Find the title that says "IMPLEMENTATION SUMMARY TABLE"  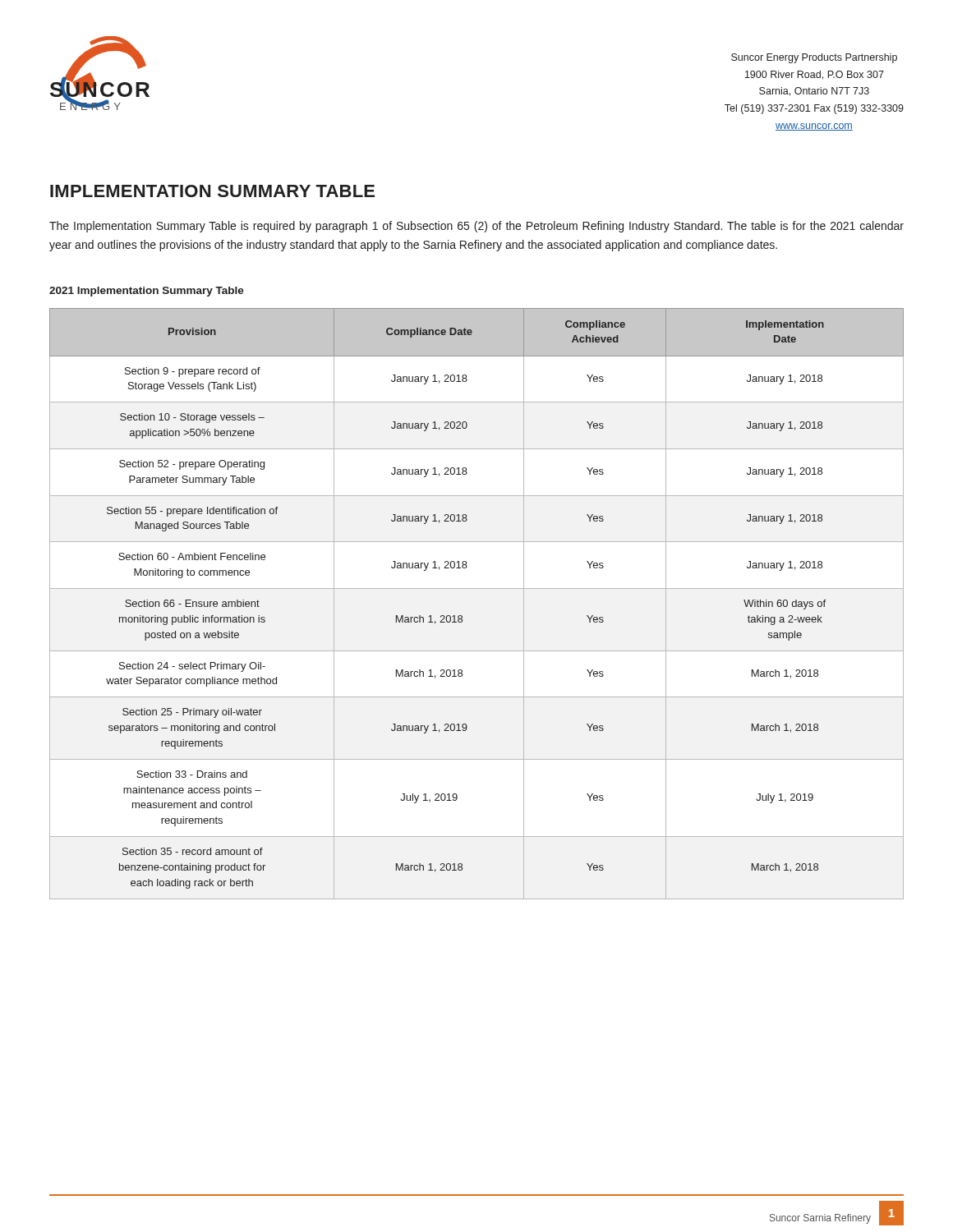click(x=212, y=191)
